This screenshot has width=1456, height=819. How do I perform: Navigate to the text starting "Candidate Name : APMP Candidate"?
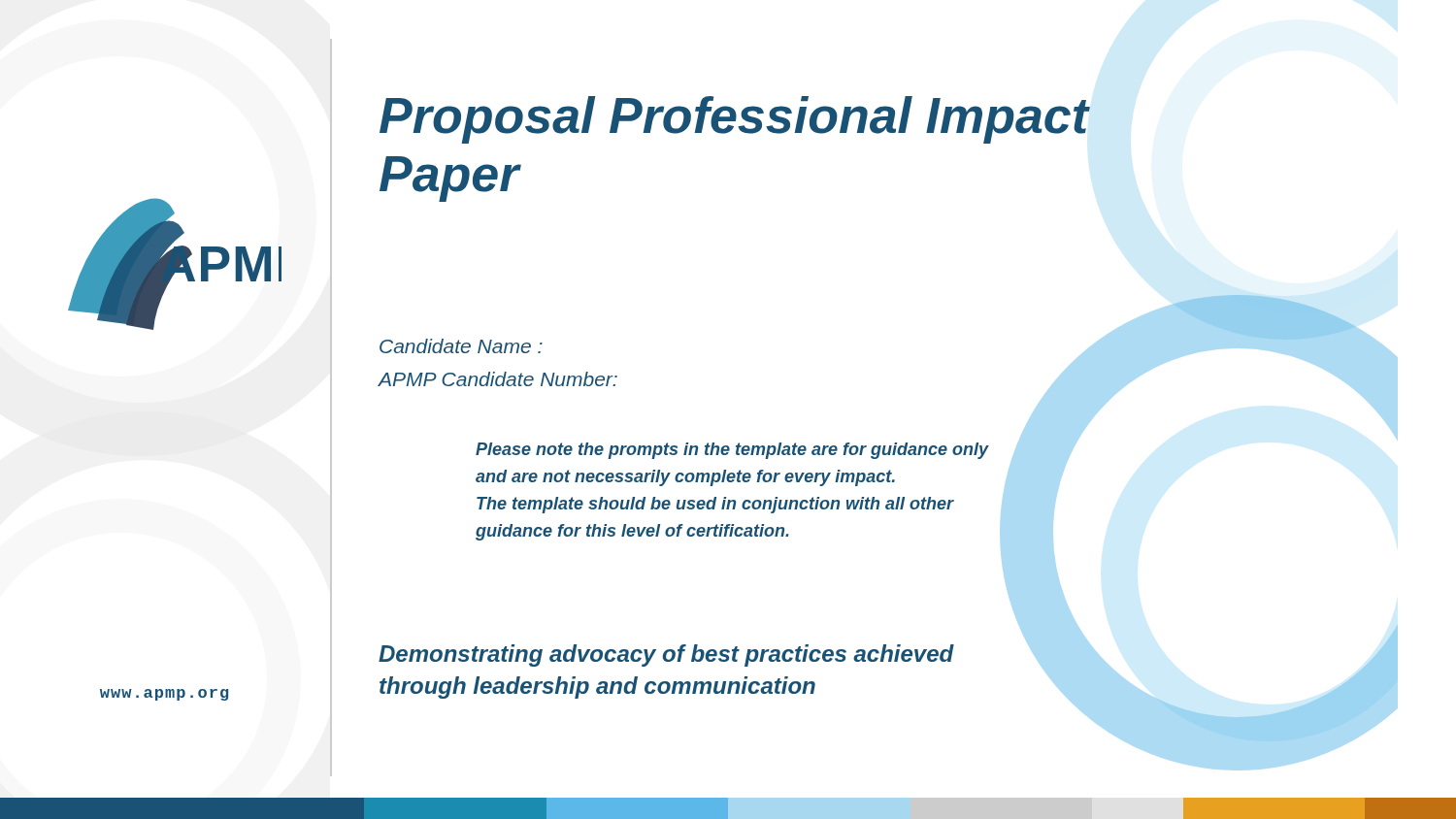[498, 362]
